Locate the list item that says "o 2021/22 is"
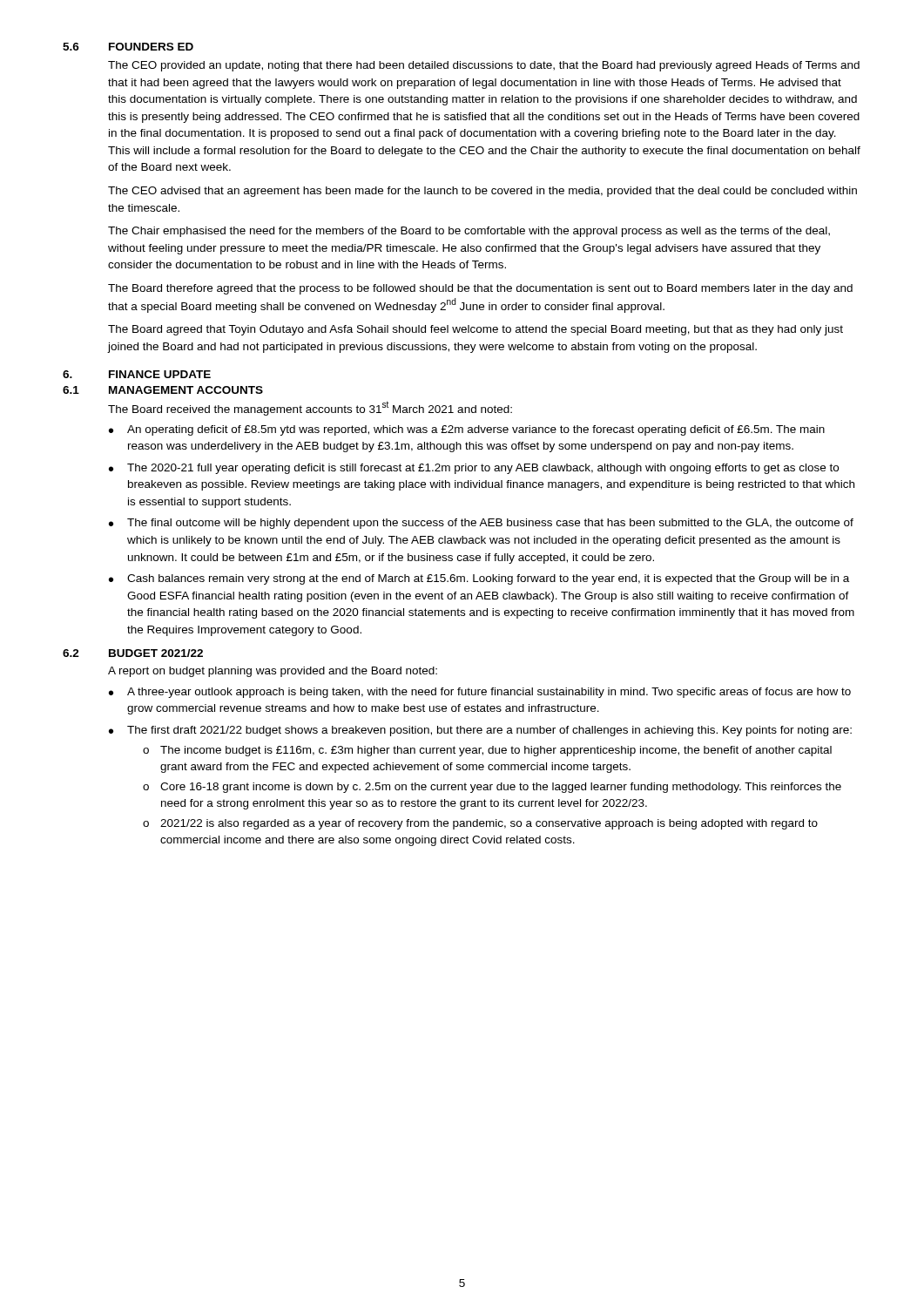Viewport: 924px width, 1307px height. point(502,832)
